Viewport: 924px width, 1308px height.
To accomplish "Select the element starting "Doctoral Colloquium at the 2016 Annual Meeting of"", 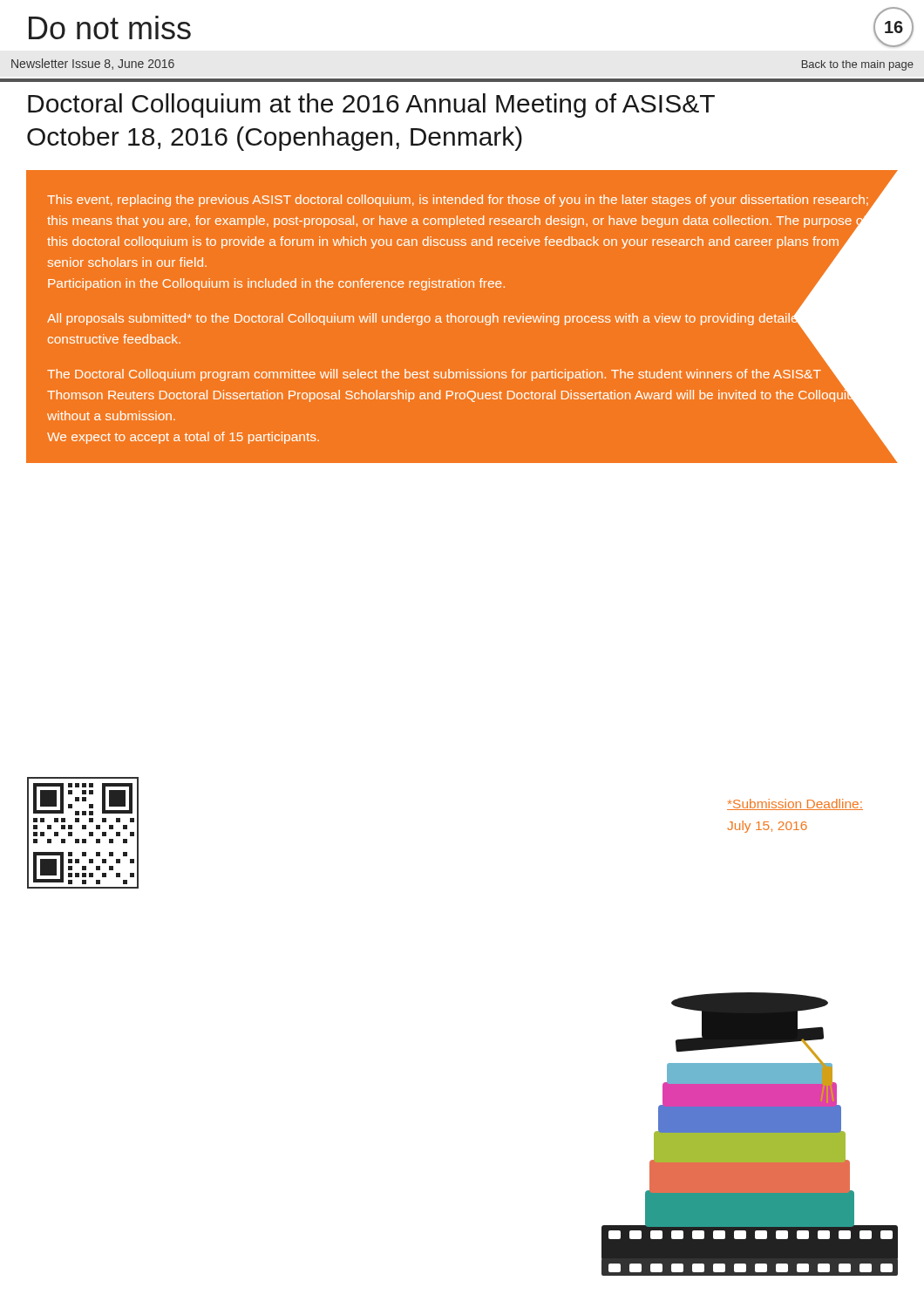I will (x=462, y=120).
